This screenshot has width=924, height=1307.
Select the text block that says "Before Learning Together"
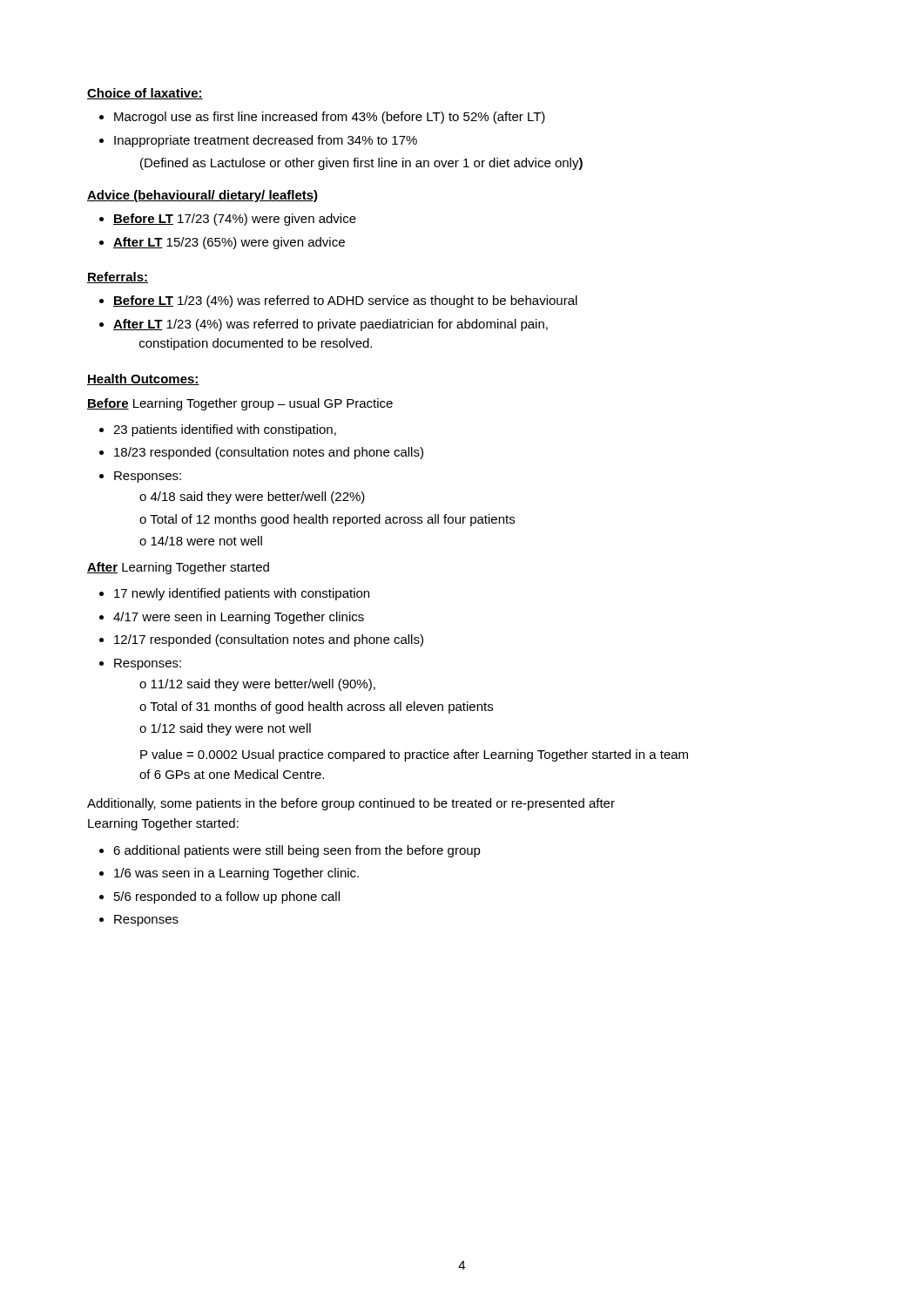(x=240, y=403)
